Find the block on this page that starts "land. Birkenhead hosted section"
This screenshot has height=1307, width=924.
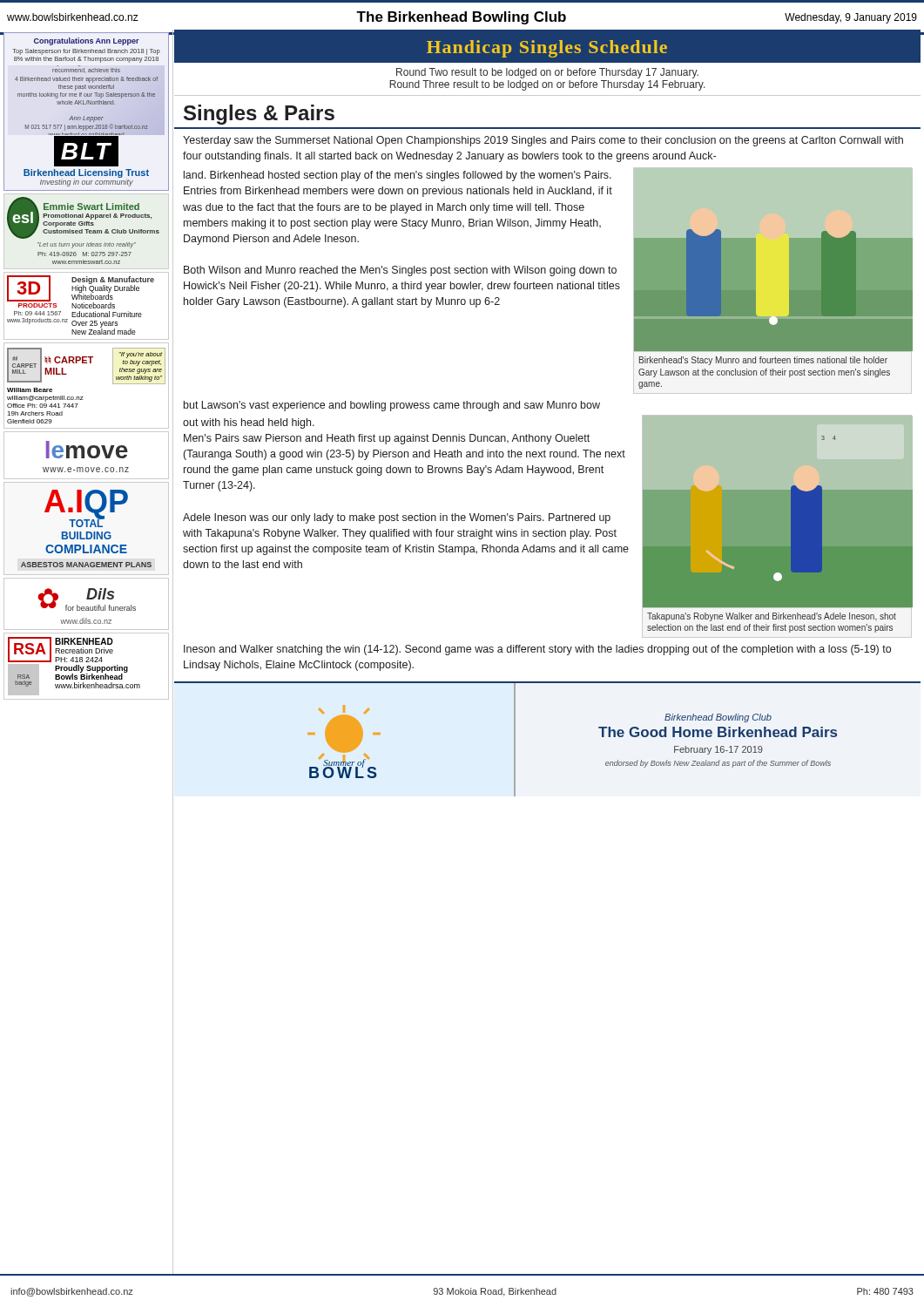click(x=398, y=176)
